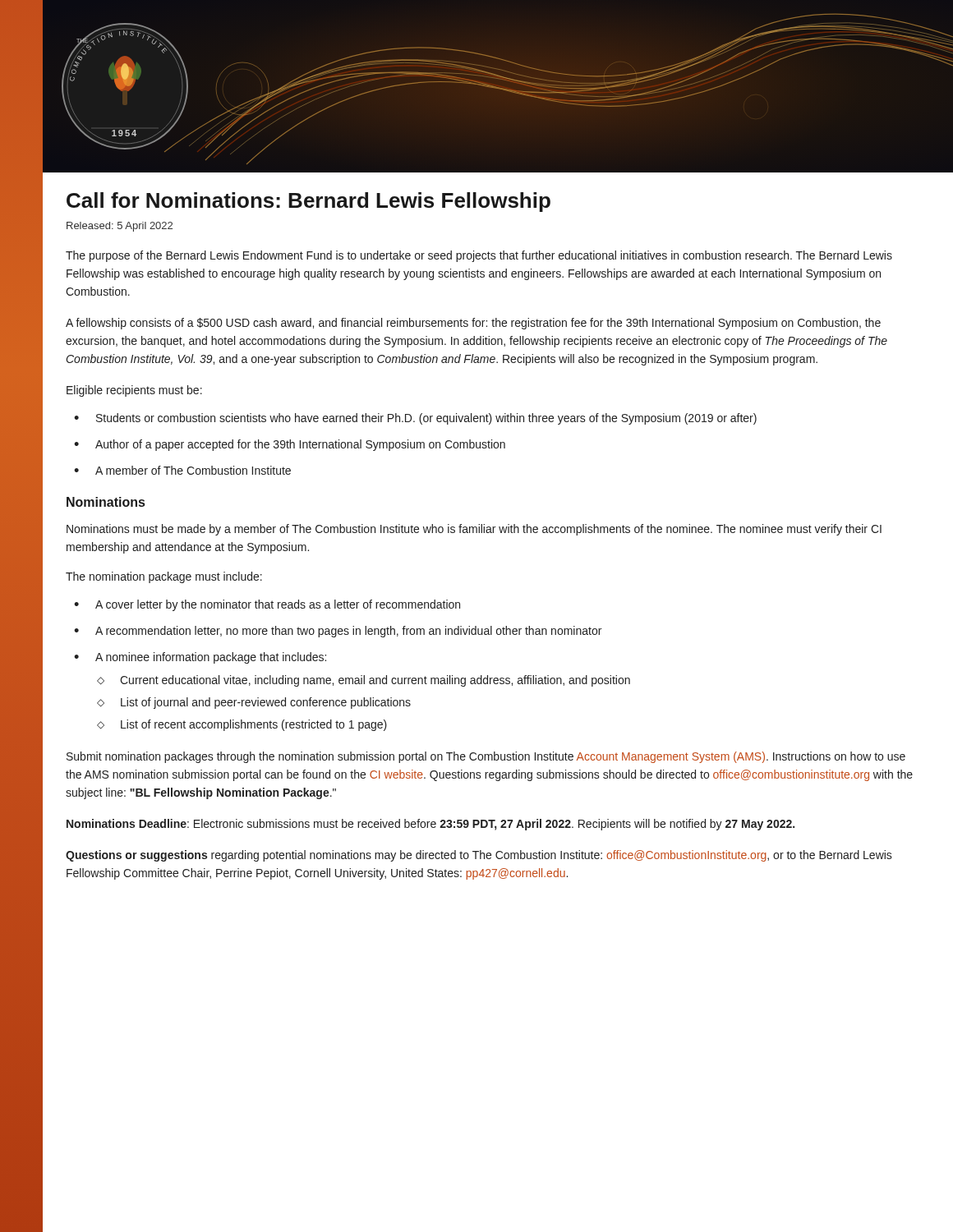Locate the region starting "• Students or combustion"
Image resolution: width=953 pixels, height=1232 pixels.
[x=415, y=418]
